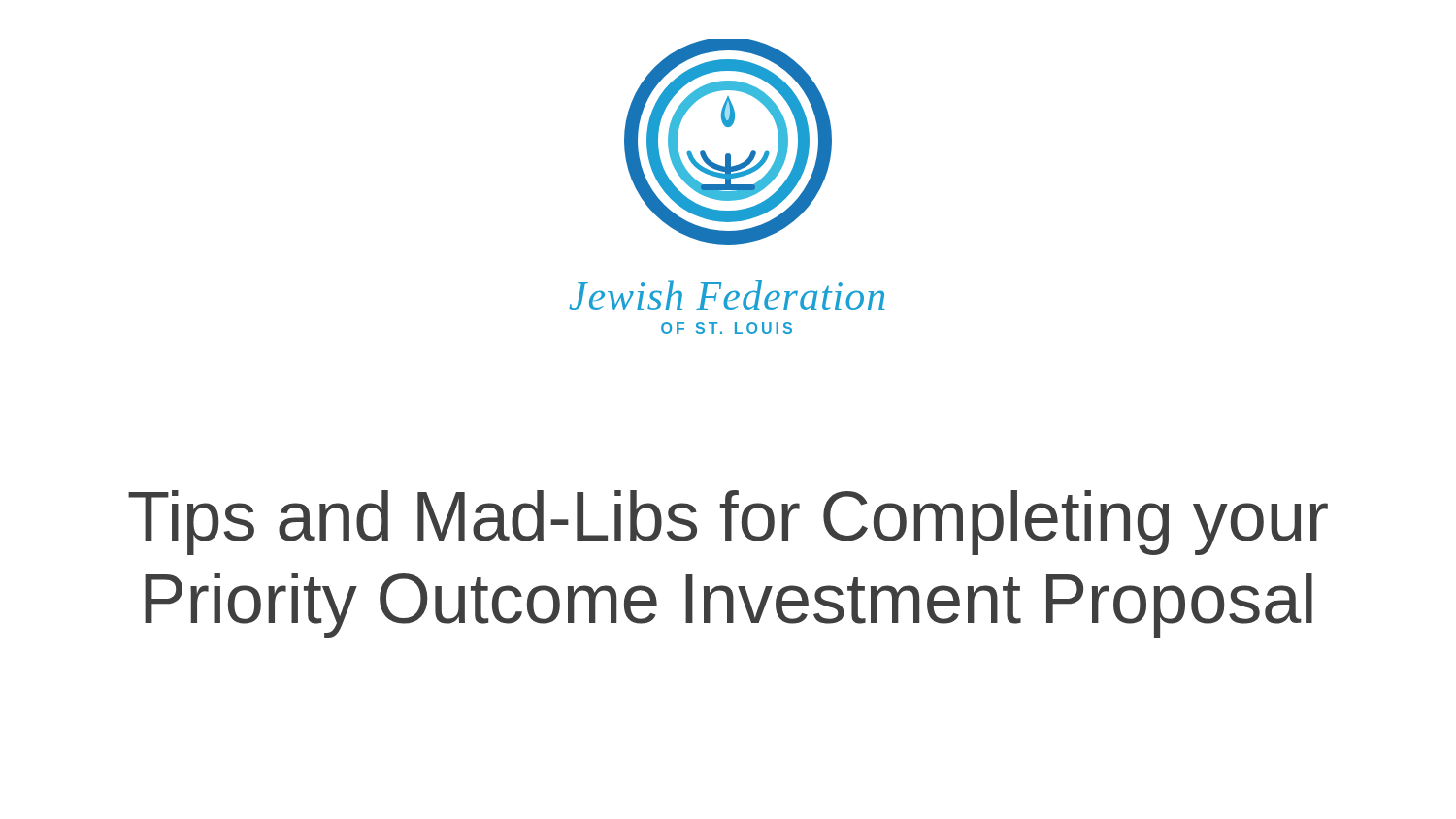Navigate to the passage starting "Tips and Mad-Libs for Completing yourPriority Outcome"
Screen dimensions: 819x1456
(x=728, y=558)
